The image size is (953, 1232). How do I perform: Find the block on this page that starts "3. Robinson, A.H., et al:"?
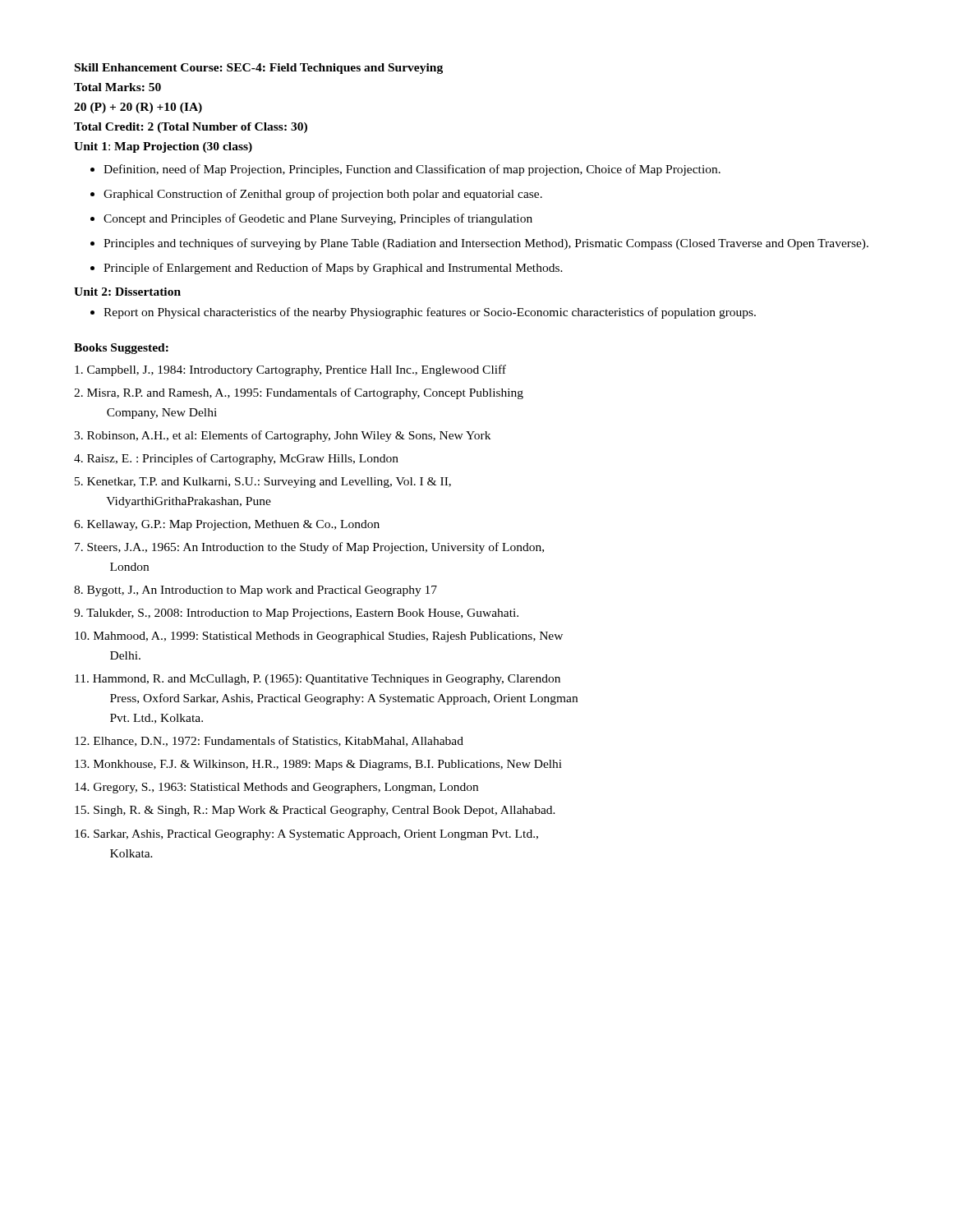[x=294, y=435]
